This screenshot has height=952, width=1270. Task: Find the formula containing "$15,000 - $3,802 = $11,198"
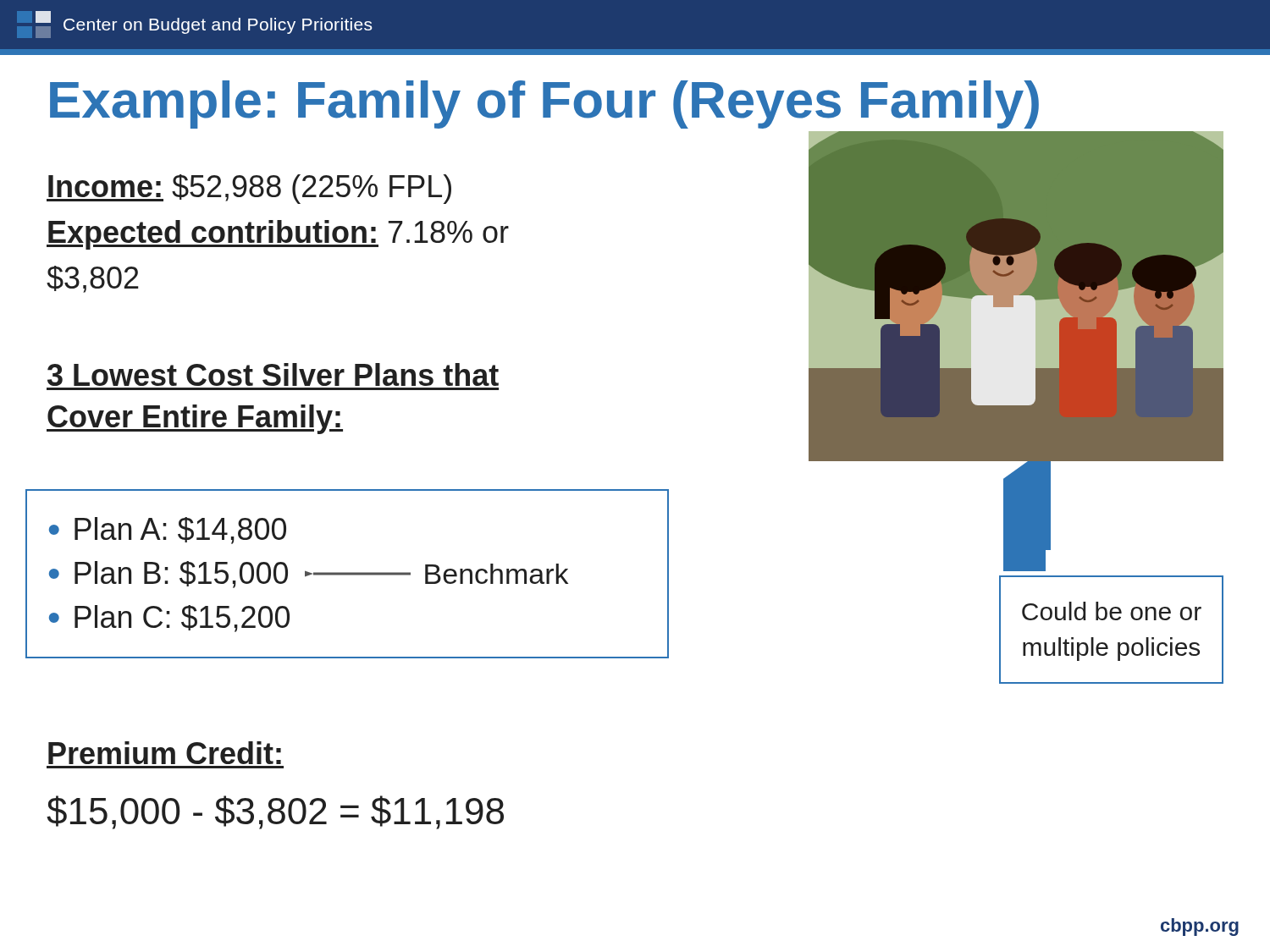[276, 811]
